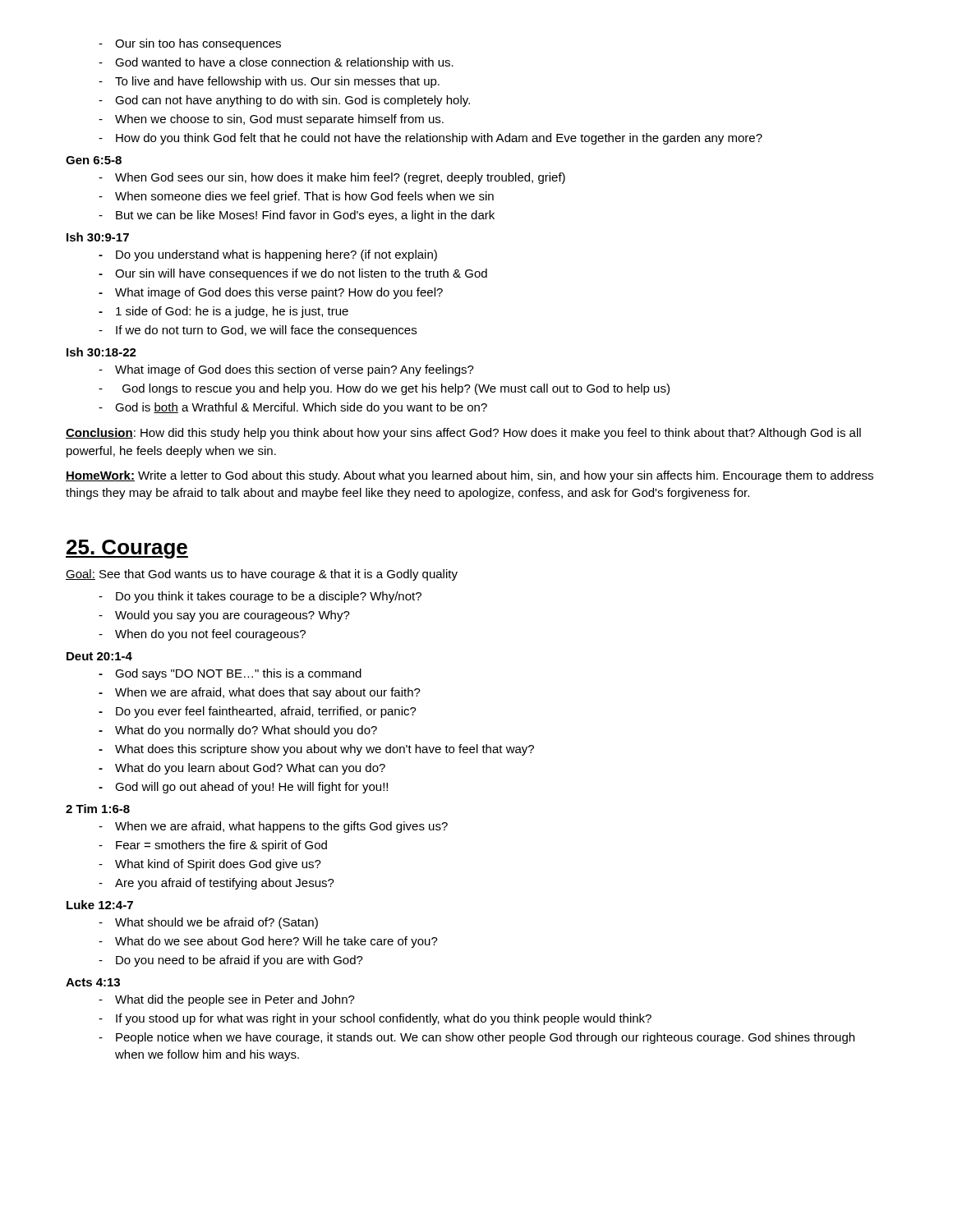Click on the element starting "When we are afraid, what happens to"

273,827
